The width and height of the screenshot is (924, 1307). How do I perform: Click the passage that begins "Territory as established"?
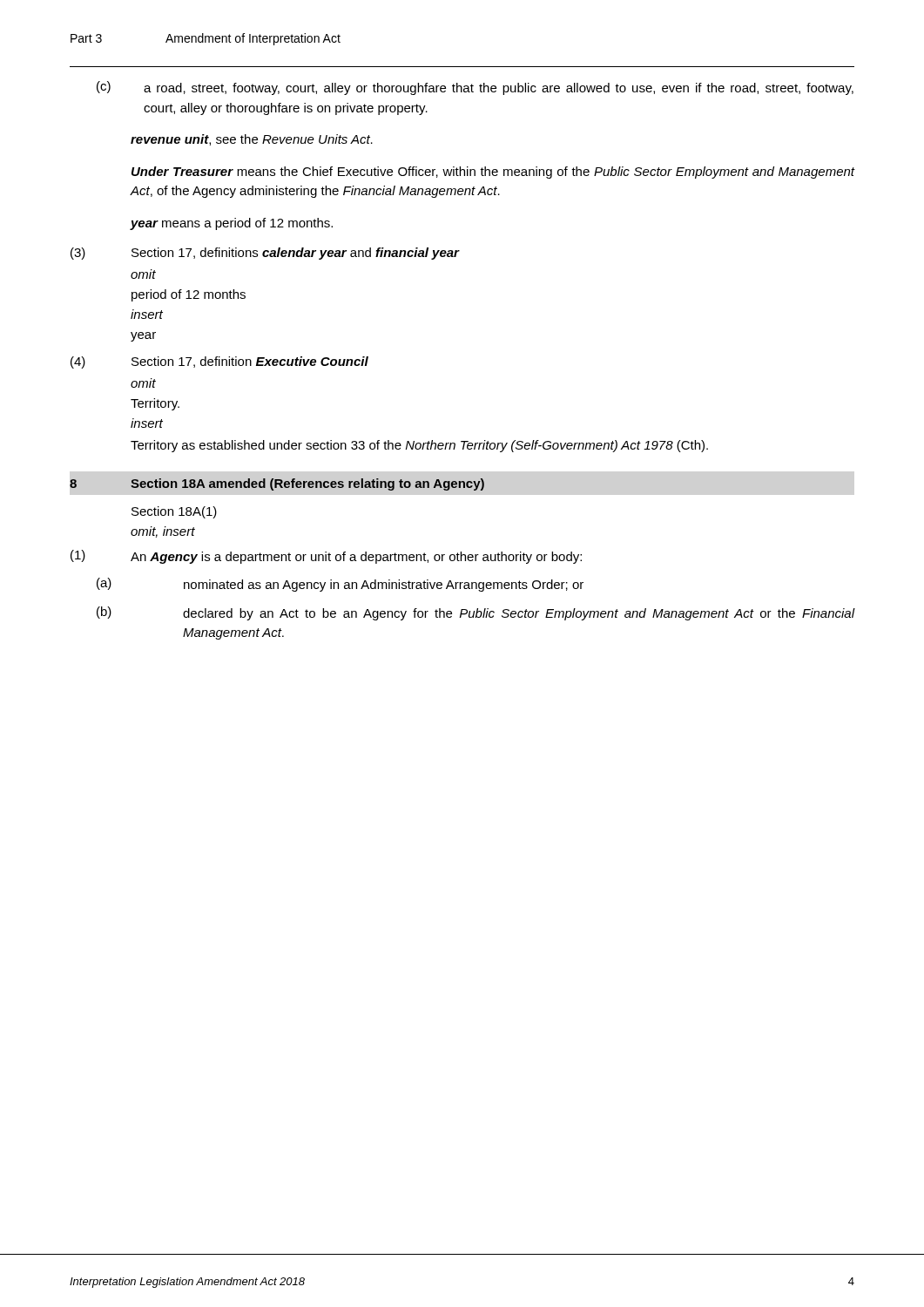click(x=420, y=445)
